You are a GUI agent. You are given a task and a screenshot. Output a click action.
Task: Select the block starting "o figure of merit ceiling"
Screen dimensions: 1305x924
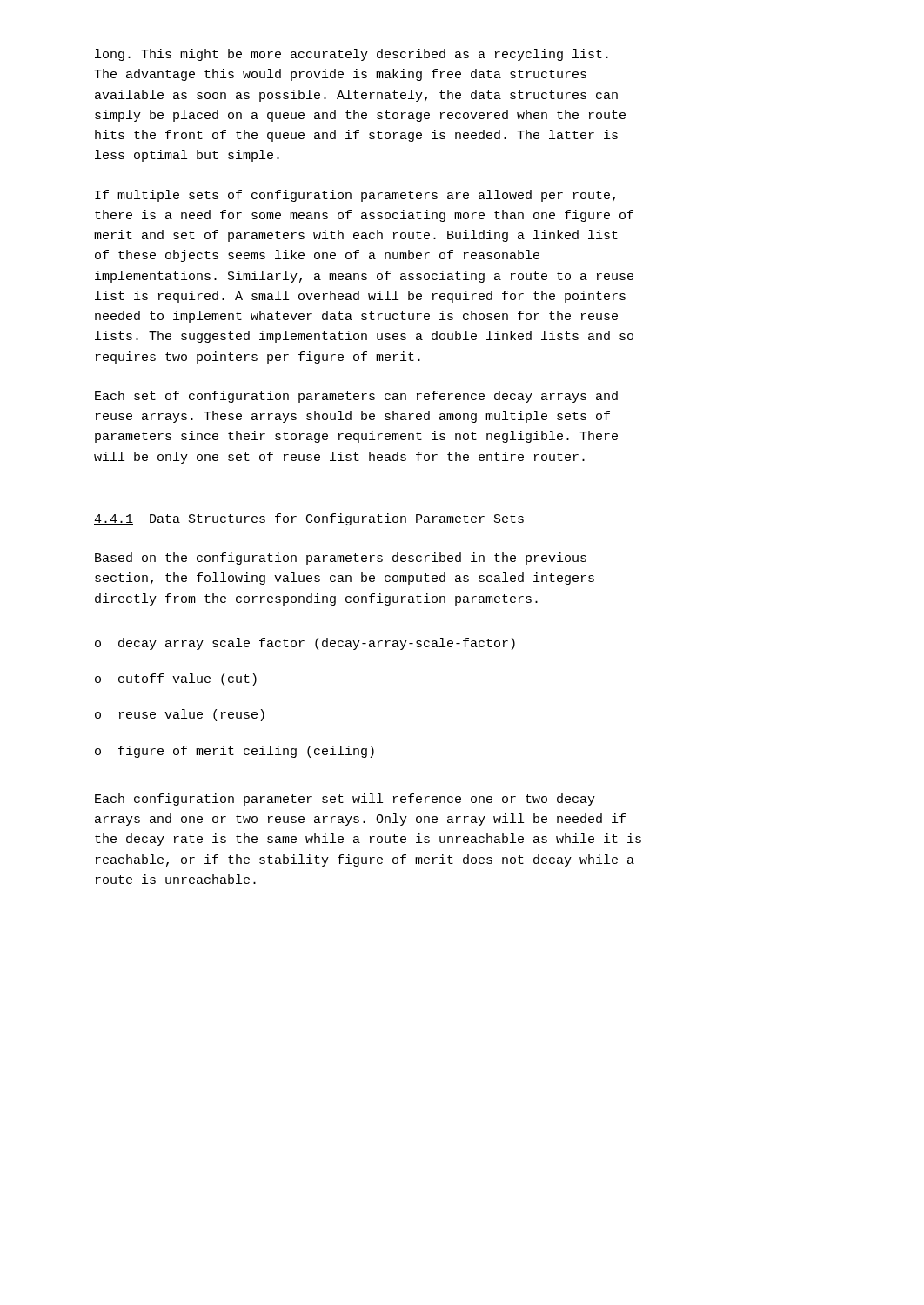[x=235, y=752]
